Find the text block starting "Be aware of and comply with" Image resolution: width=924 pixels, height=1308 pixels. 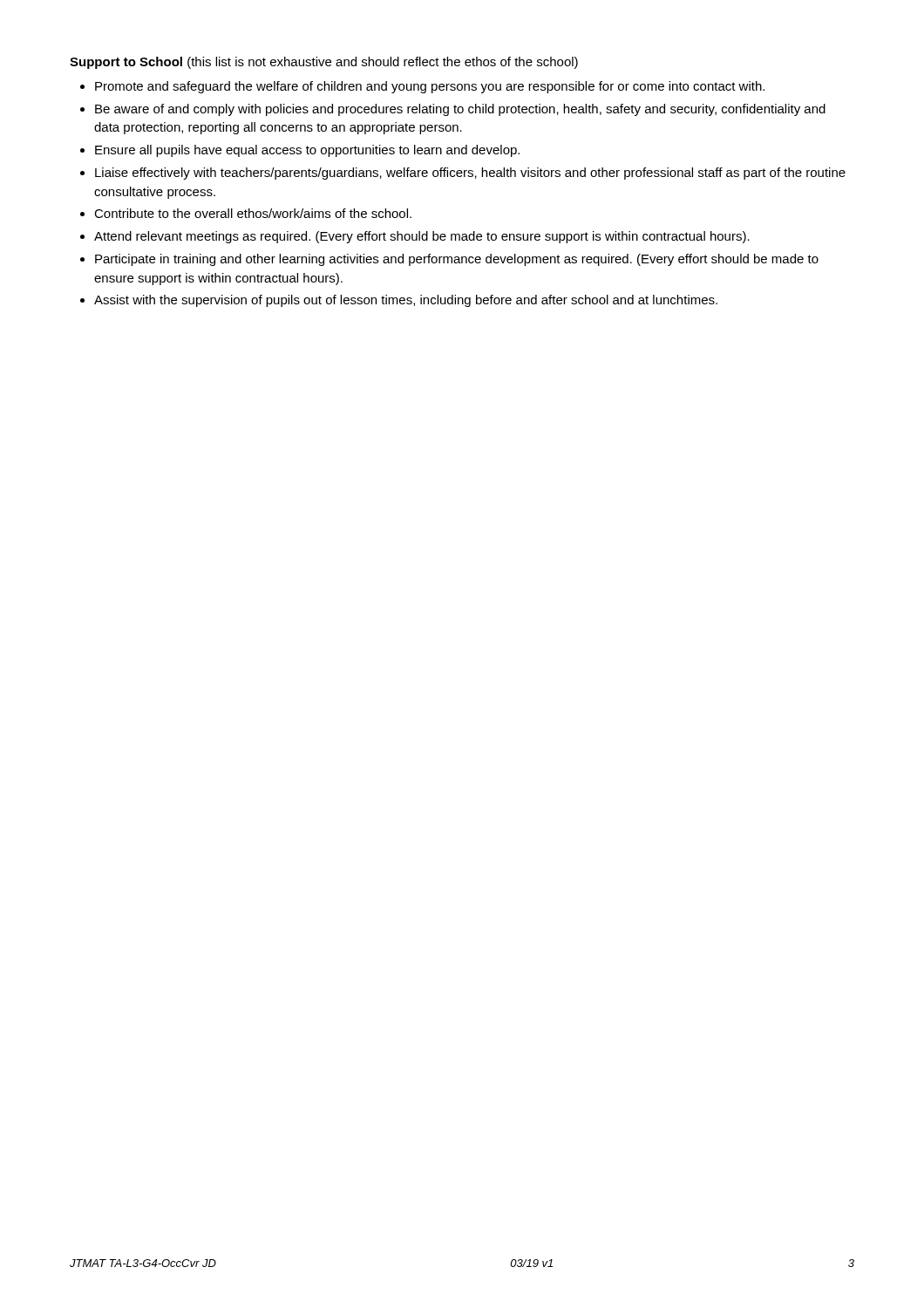click(x=460, y=118)
